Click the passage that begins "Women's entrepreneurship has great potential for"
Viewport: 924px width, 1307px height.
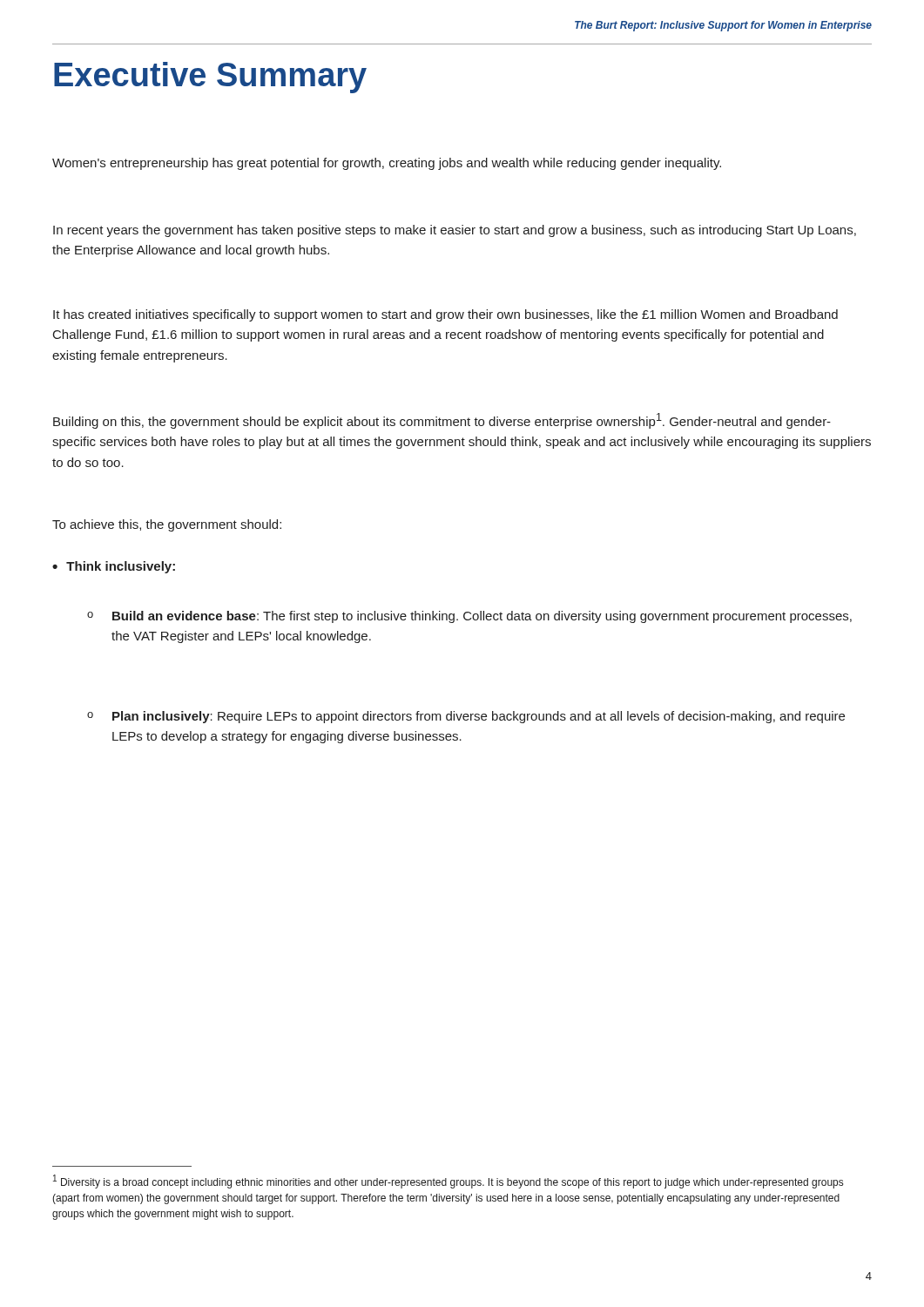[387, 163]
